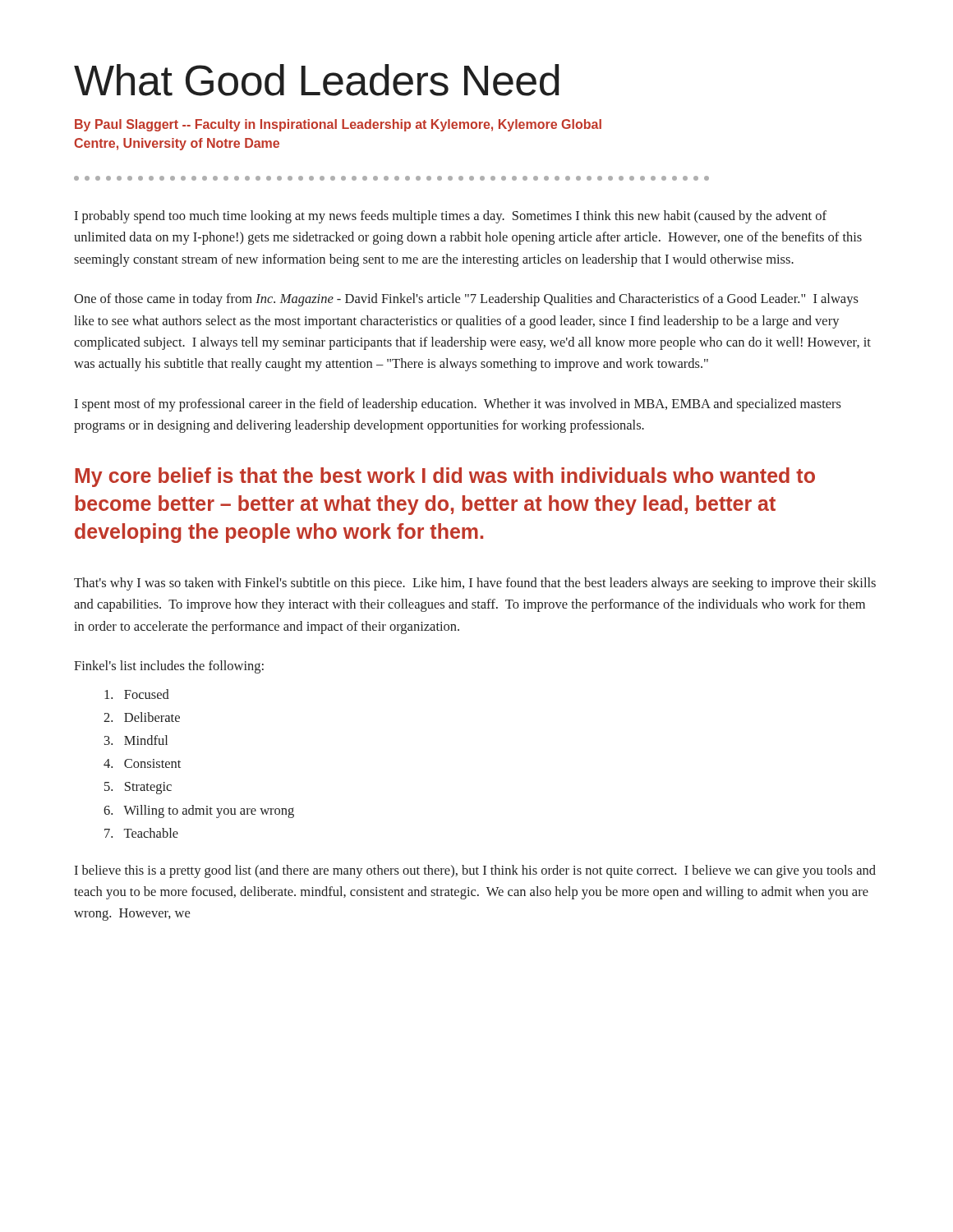Where is the passage that starts "One of those came in today from"?
The height and width of the screenshot is (1232, 953).
coord(476,332)
